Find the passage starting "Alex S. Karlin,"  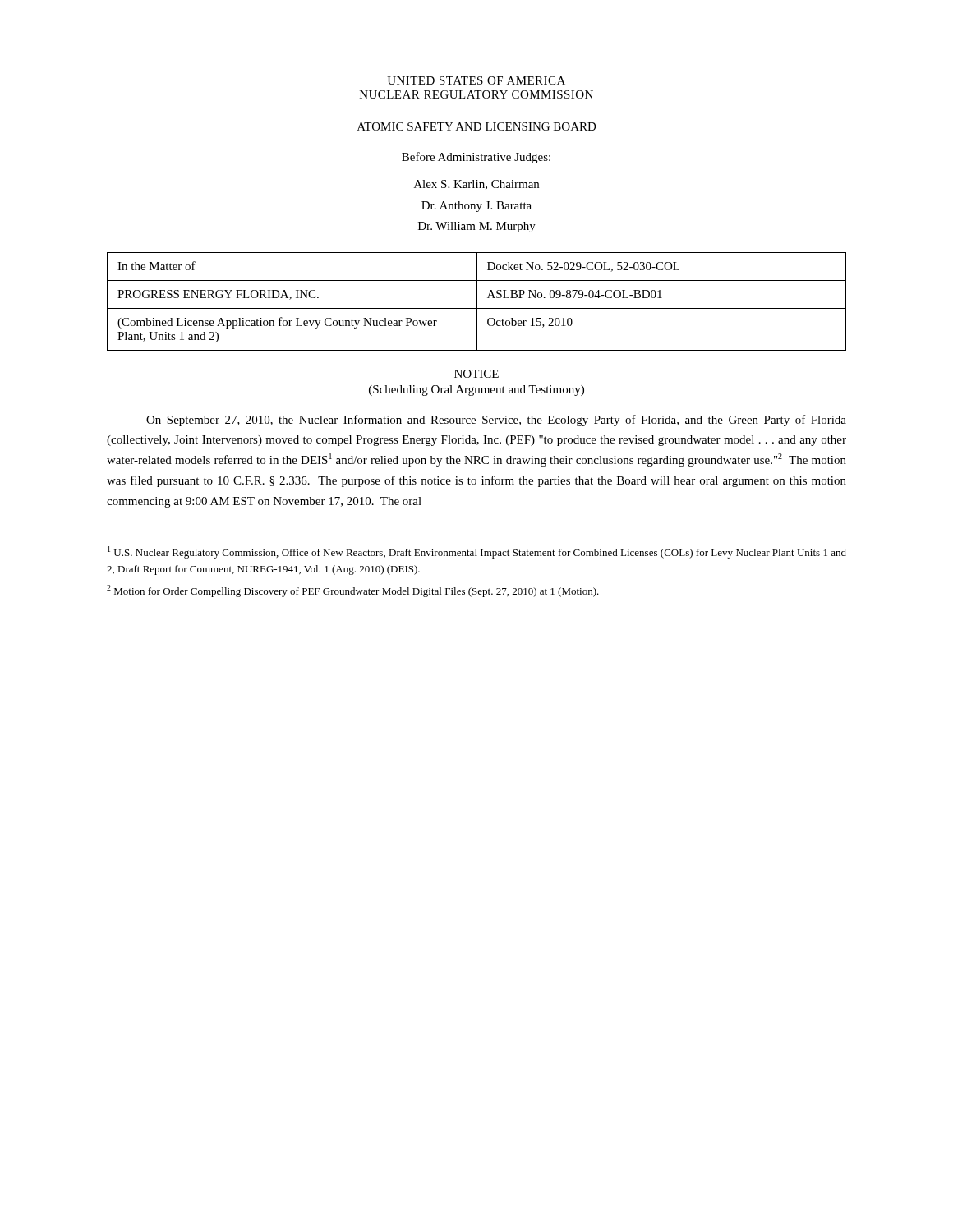point(476,205)
